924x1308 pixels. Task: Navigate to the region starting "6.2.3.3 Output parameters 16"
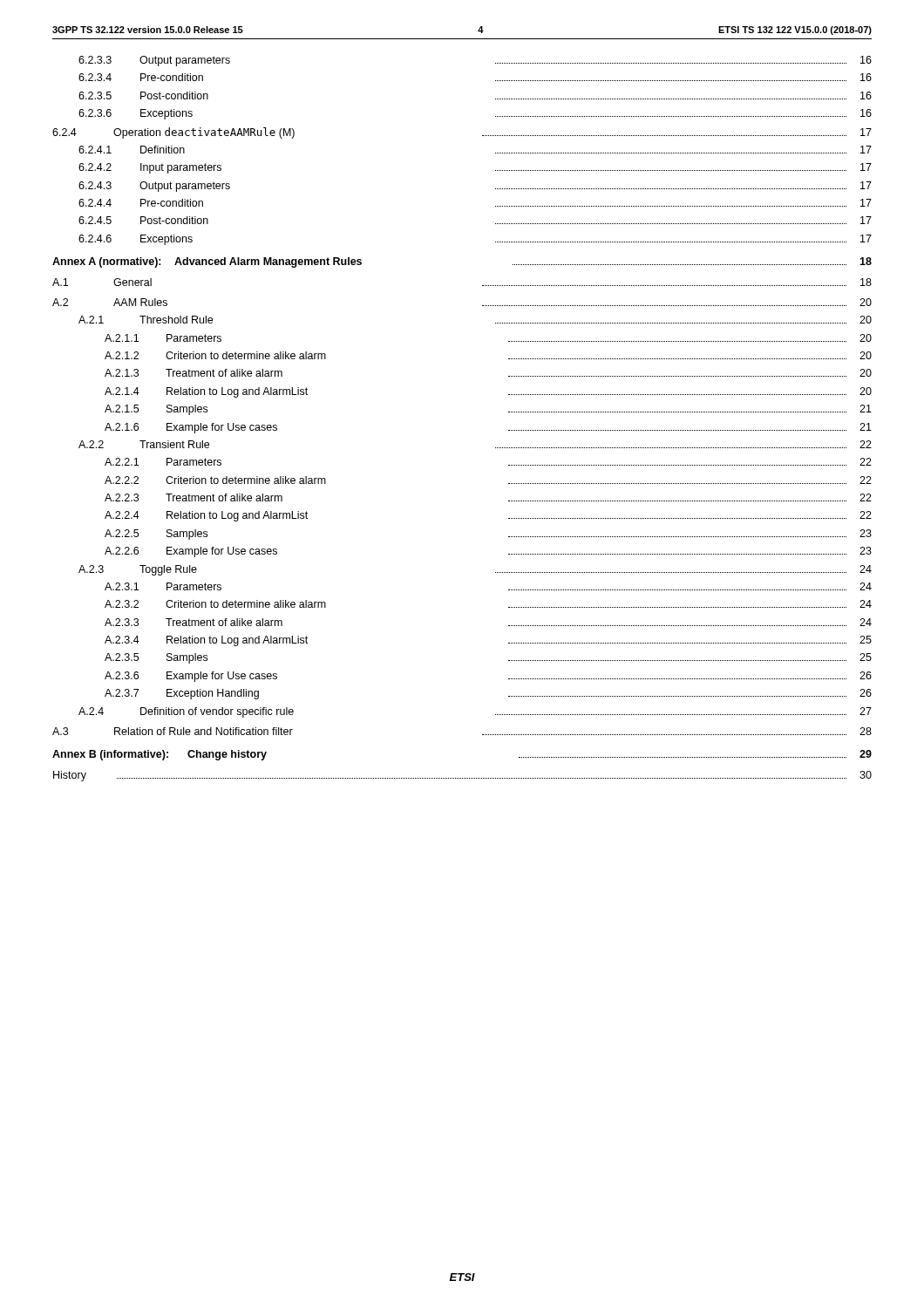tap(90, 61)
